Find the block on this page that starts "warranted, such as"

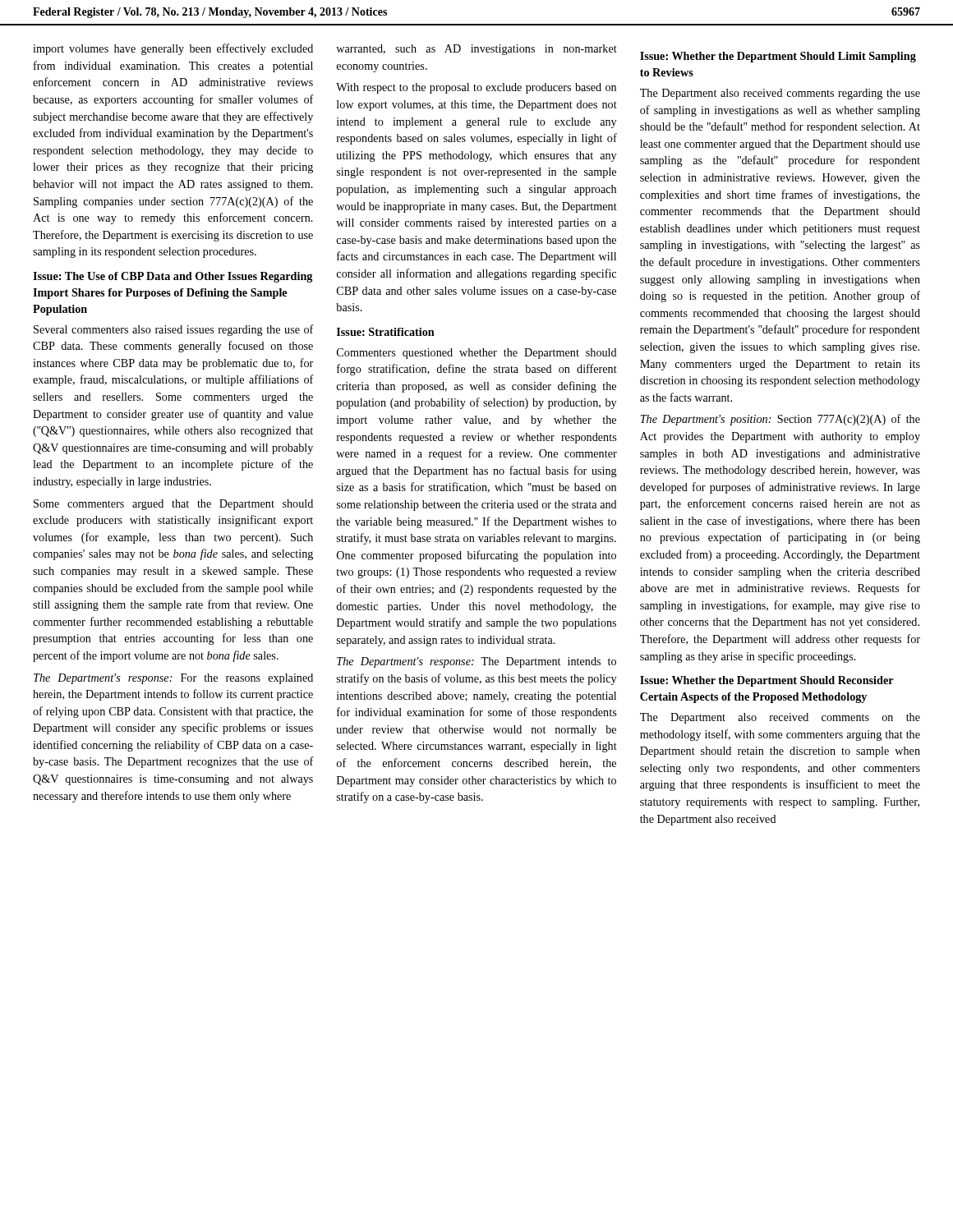coord(476,178)
